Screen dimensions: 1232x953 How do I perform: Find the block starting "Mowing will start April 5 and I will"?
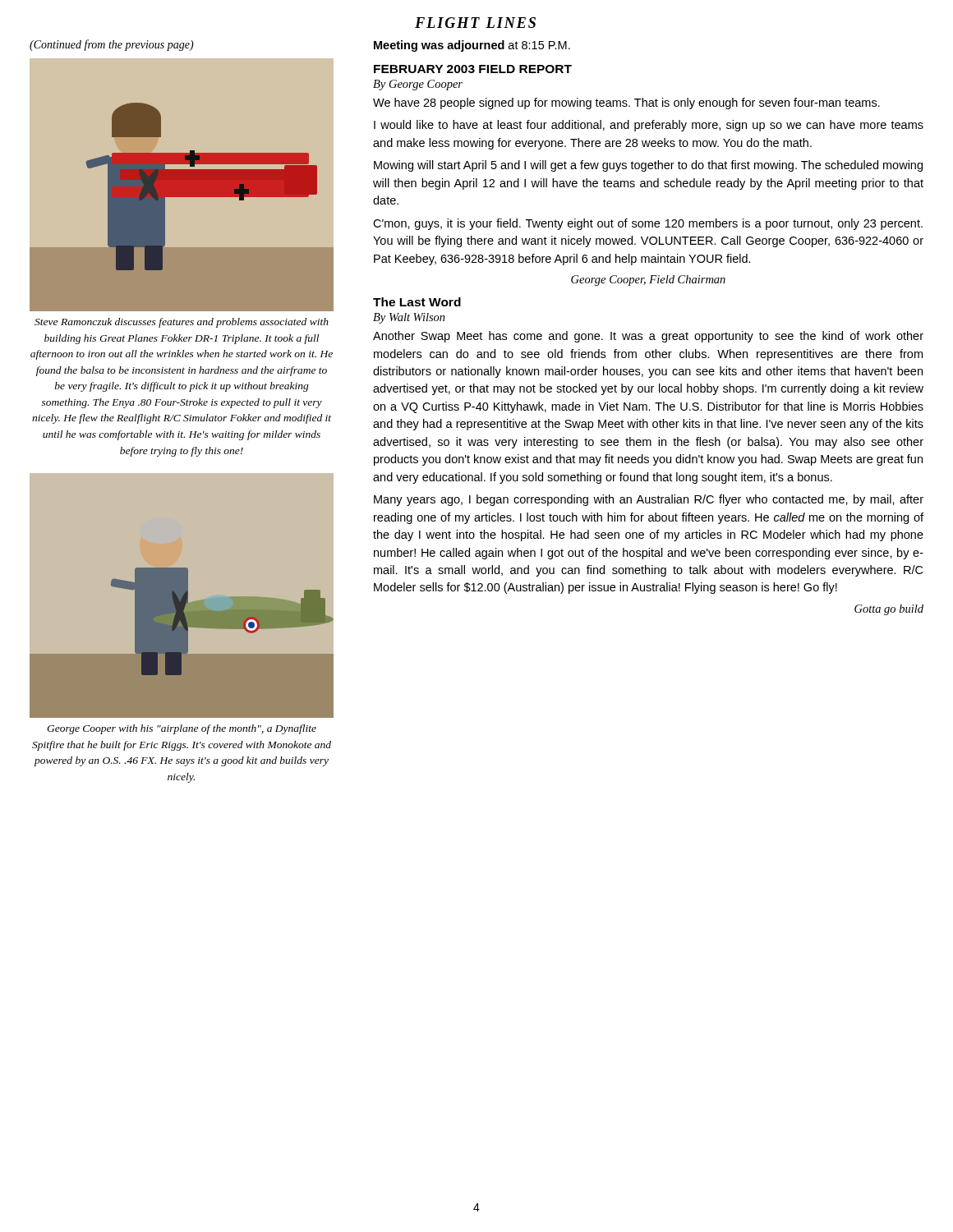[648, 183]
